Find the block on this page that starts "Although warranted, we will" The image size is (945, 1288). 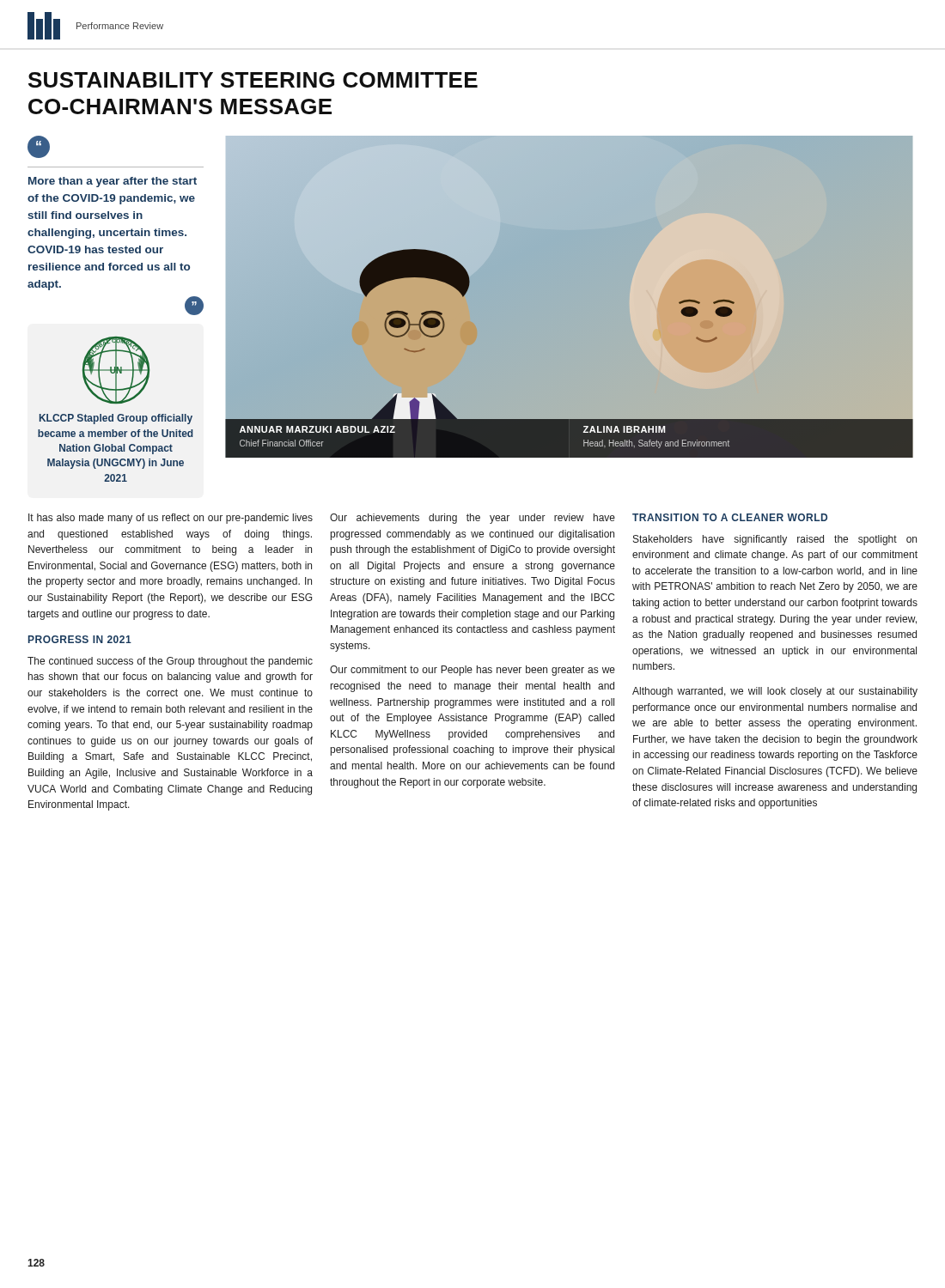(775, 747)
